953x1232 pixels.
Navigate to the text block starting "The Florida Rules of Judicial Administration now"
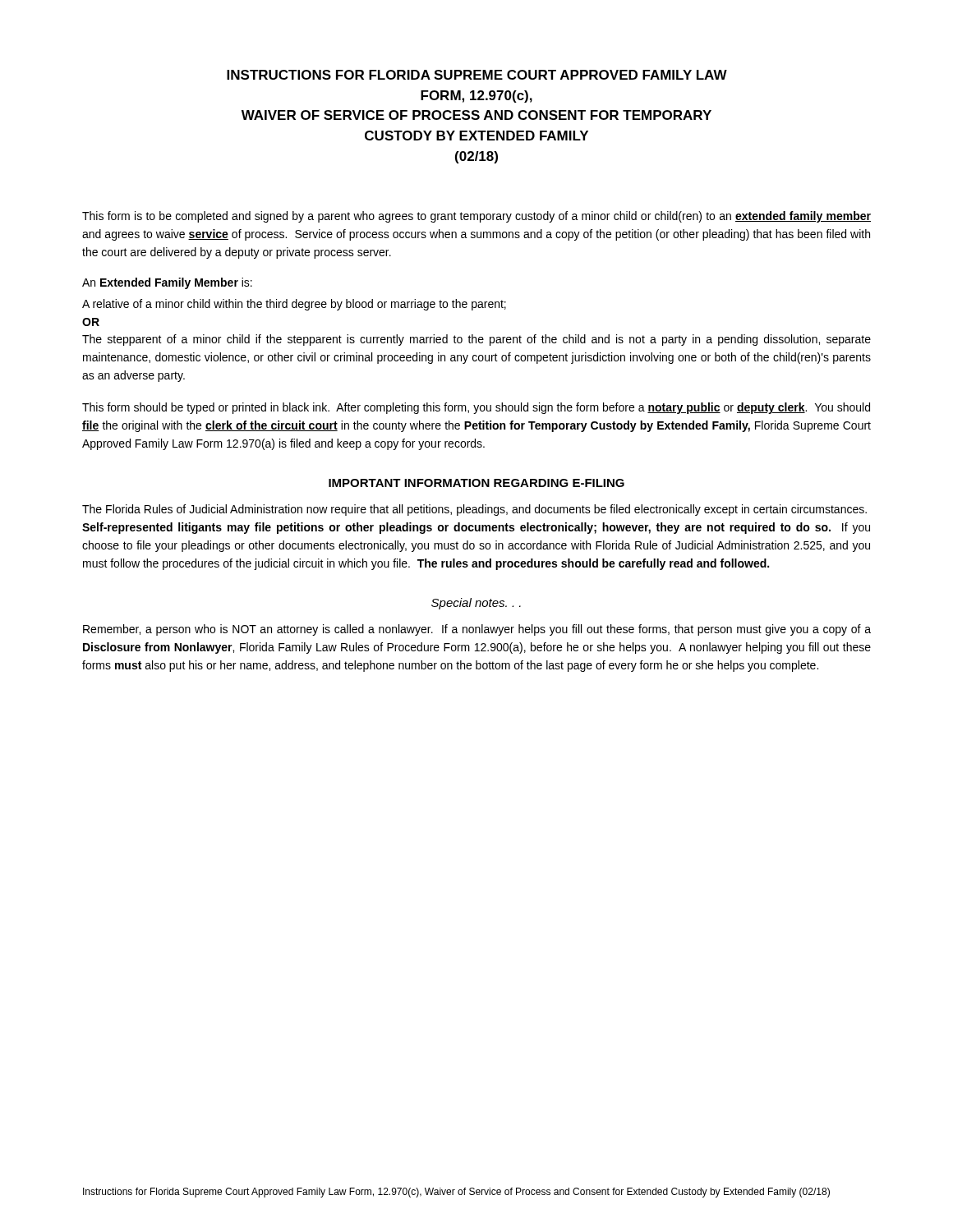pos(476,536)
